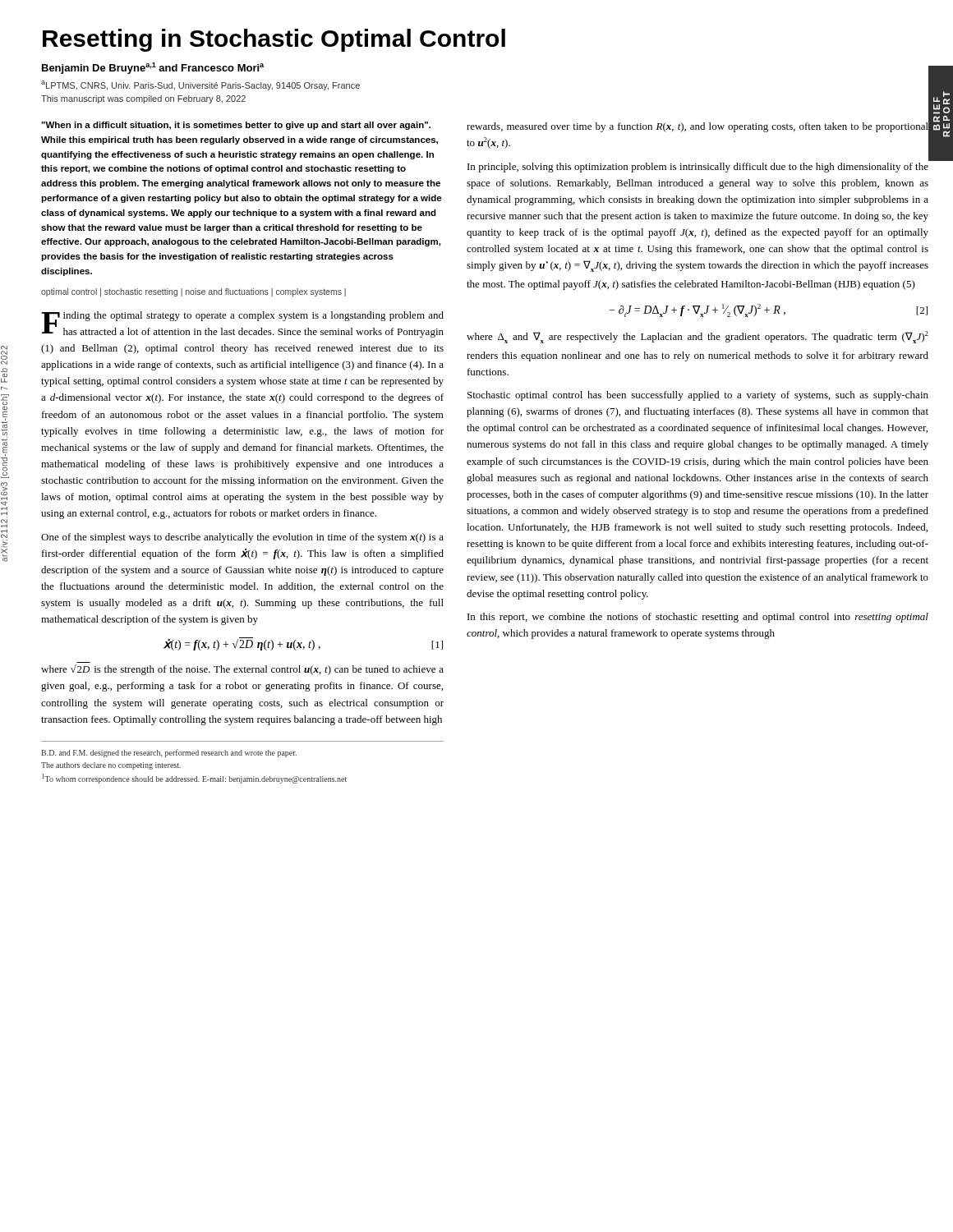This screenshot has height=1232, width=953.
Task: Click on the text block that reads "This manuscript was compiled"
Action: 144,99
